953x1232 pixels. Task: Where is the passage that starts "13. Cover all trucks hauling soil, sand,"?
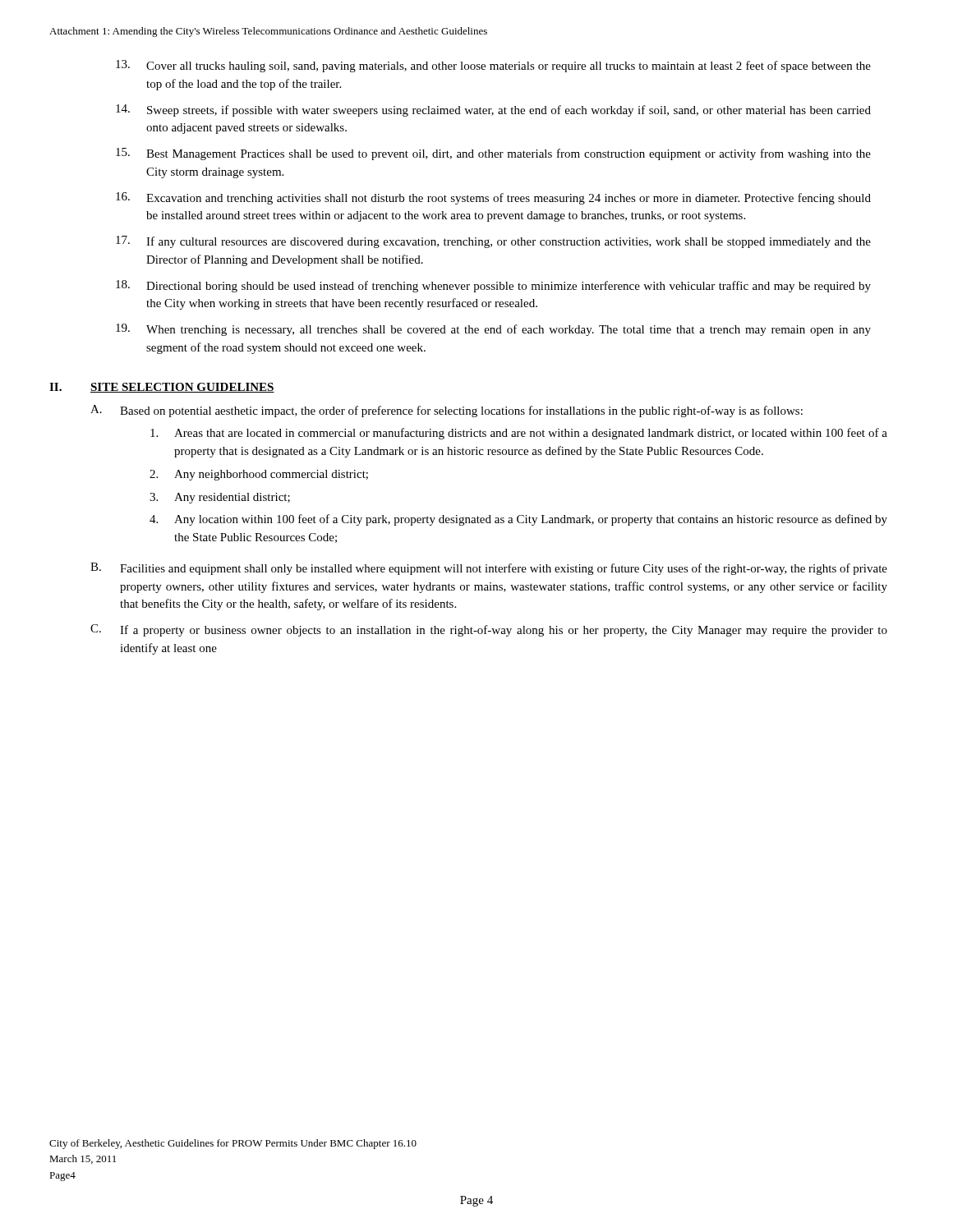pos(493,75)
